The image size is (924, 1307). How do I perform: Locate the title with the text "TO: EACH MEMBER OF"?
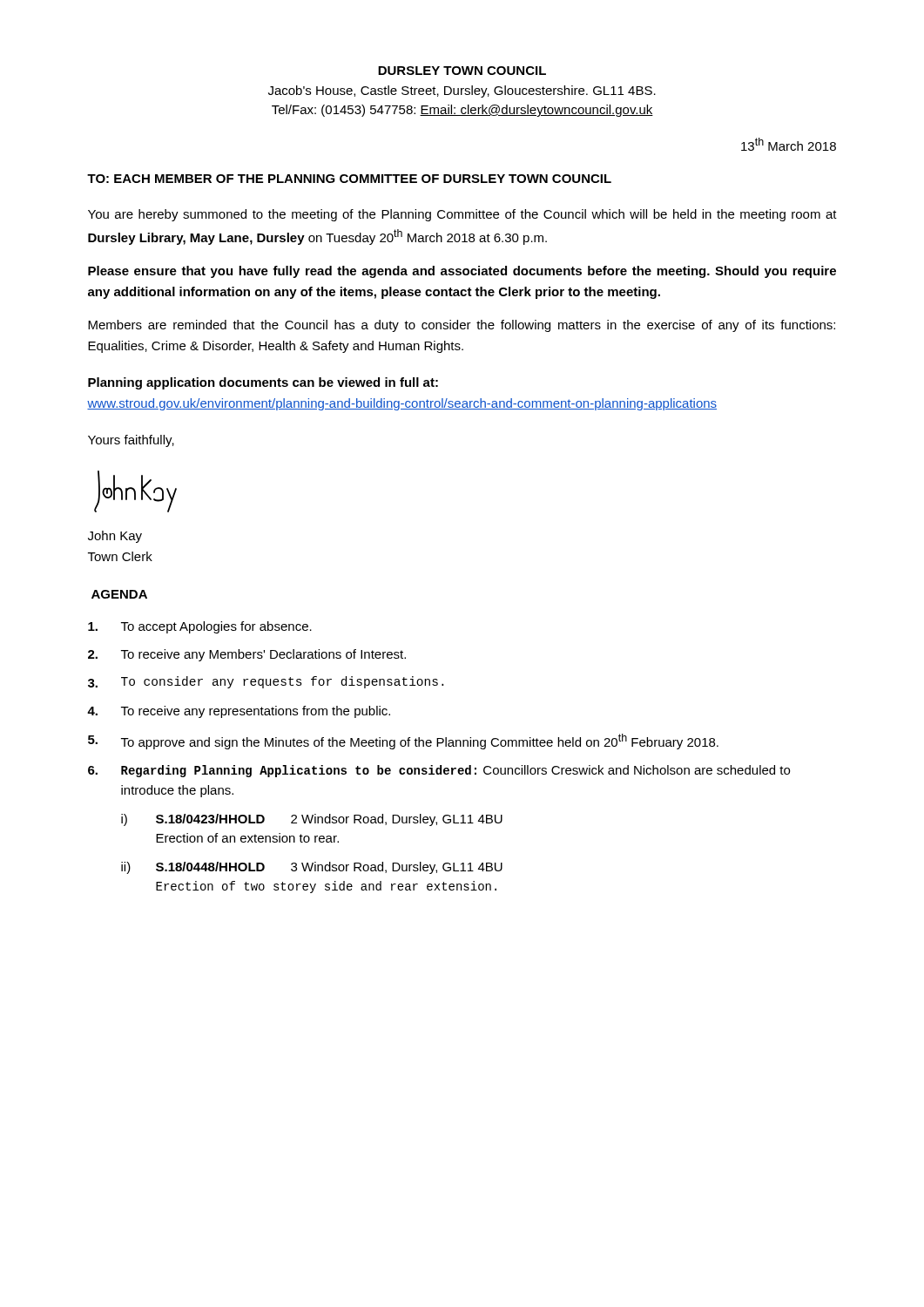pyautogui.click(x=462, y=178)
